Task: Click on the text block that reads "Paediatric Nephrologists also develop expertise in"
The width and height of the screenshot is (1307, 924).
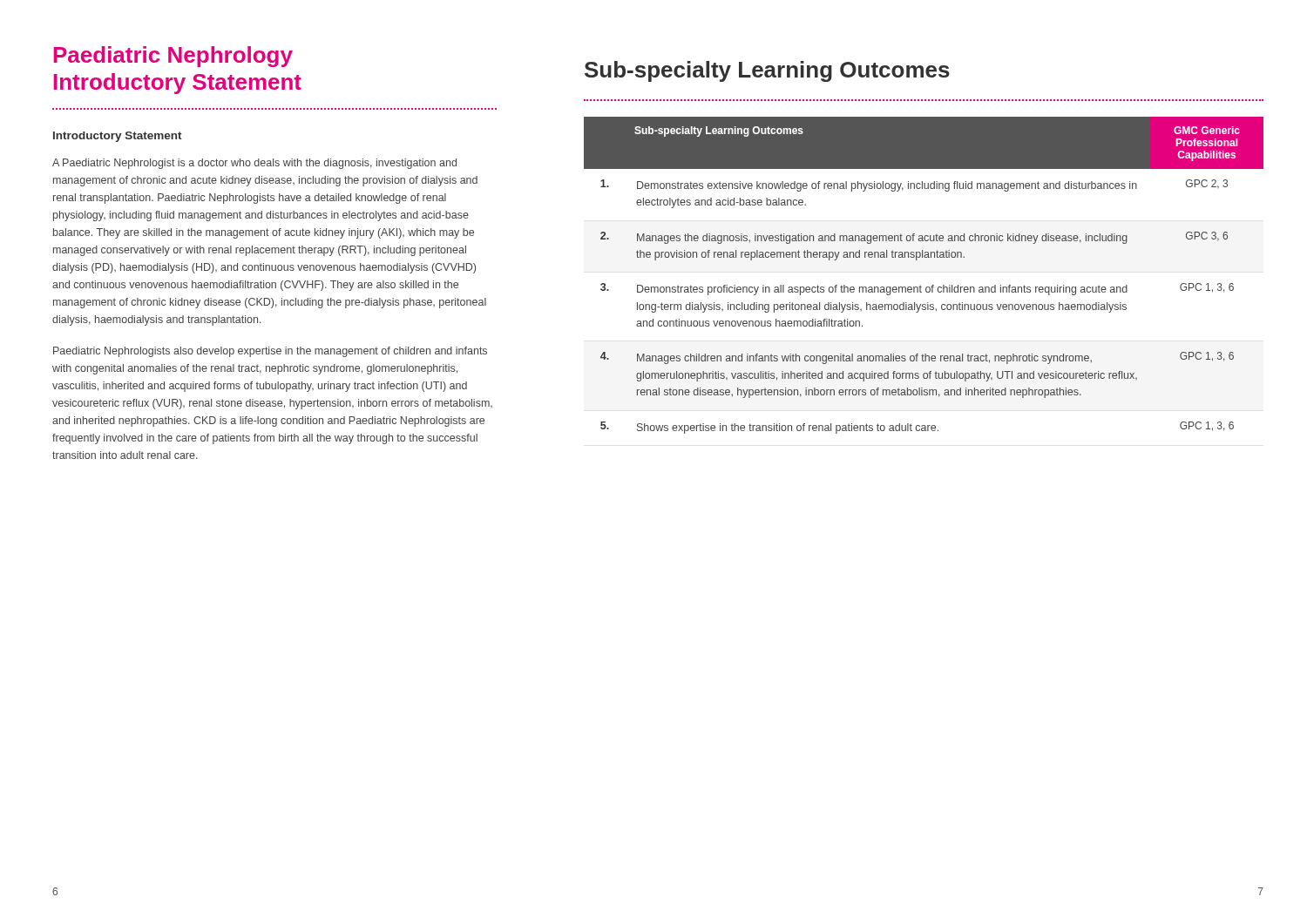Action: [274, 404]
